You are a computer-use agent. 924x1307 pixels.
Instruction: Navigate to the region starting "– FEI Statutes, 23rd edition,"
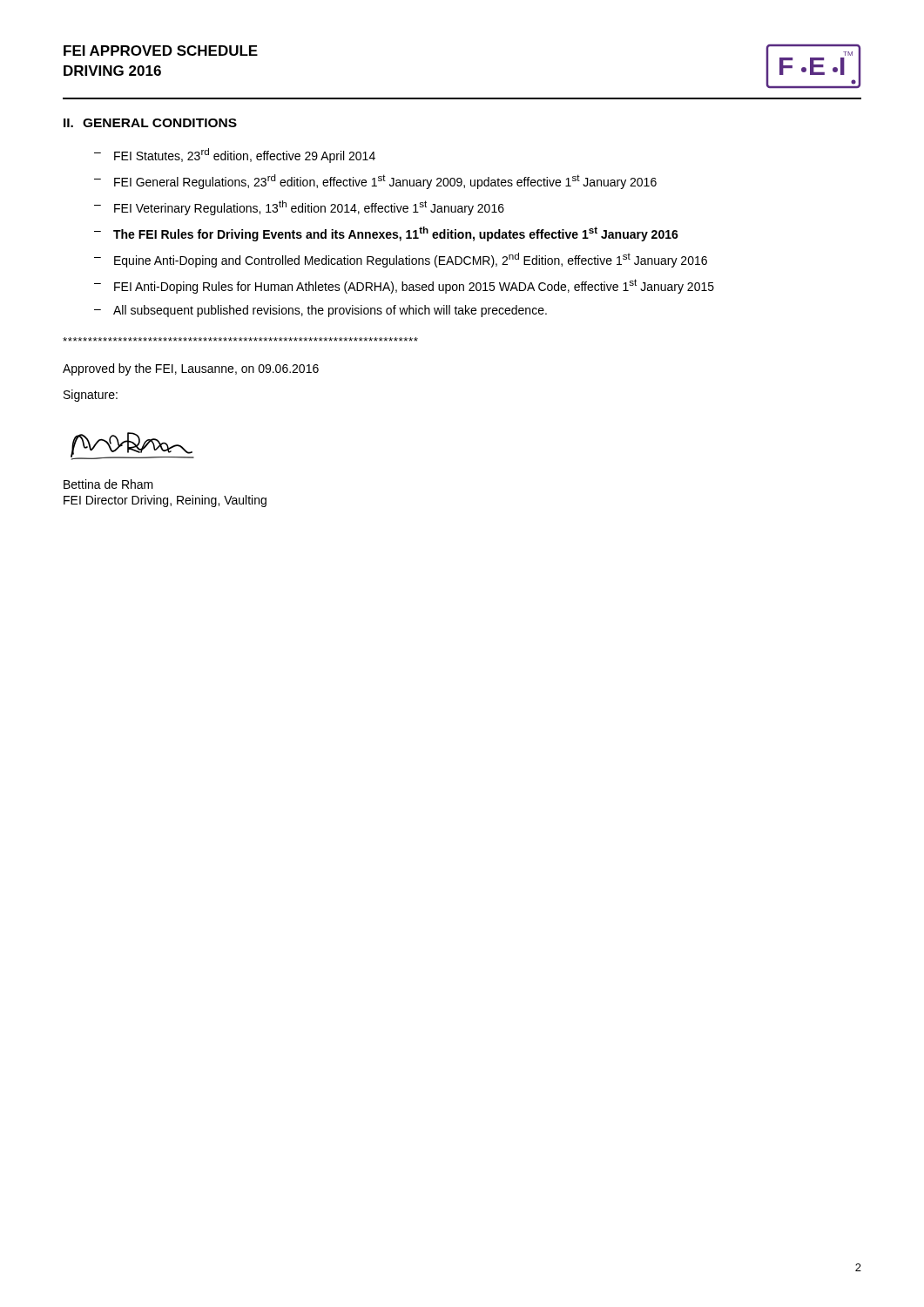(x=235, y=156)
